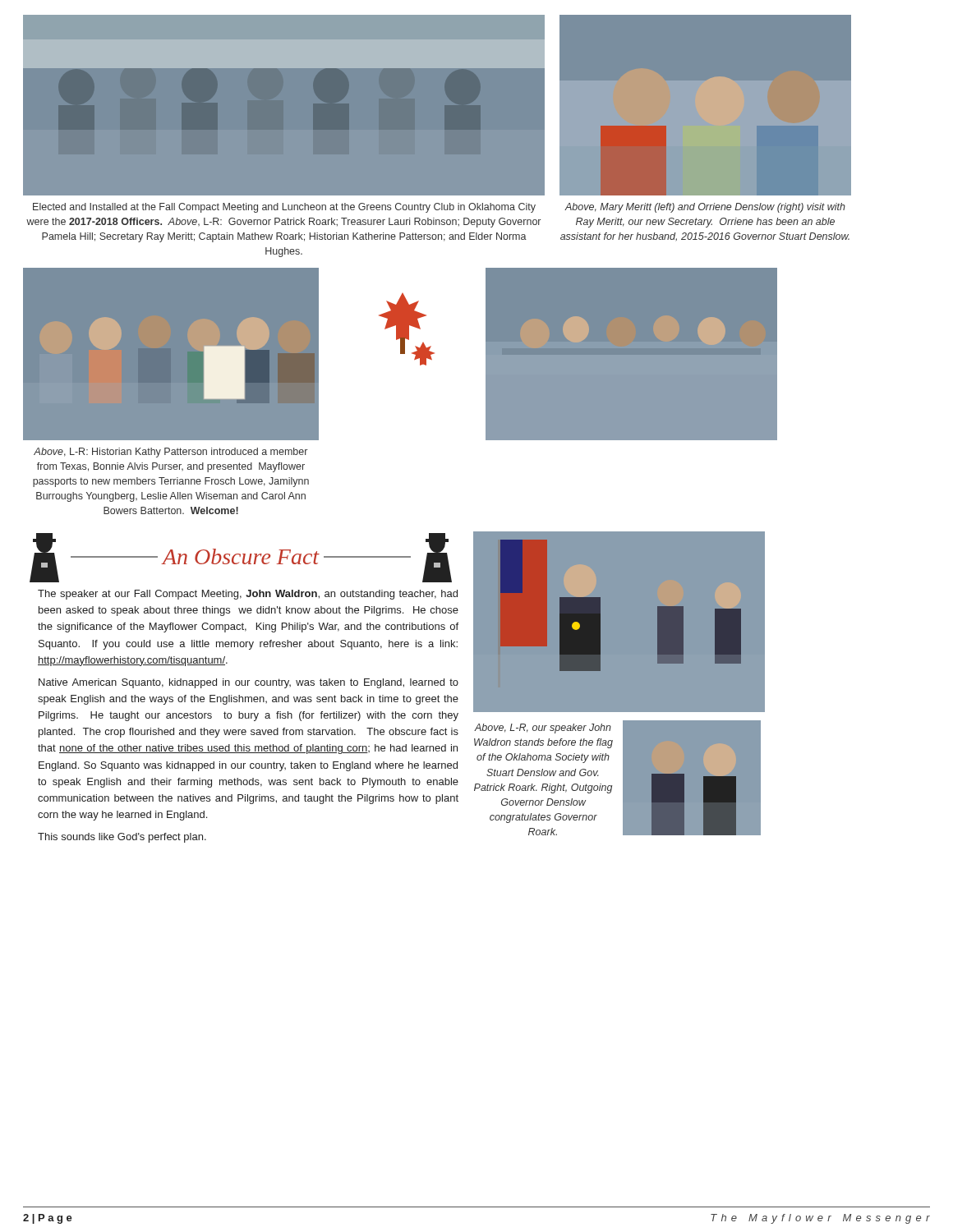Click on the caption with the text "Elected and Installed at the Fall Compact Meeting"
953x1232 pixels.
284,229
